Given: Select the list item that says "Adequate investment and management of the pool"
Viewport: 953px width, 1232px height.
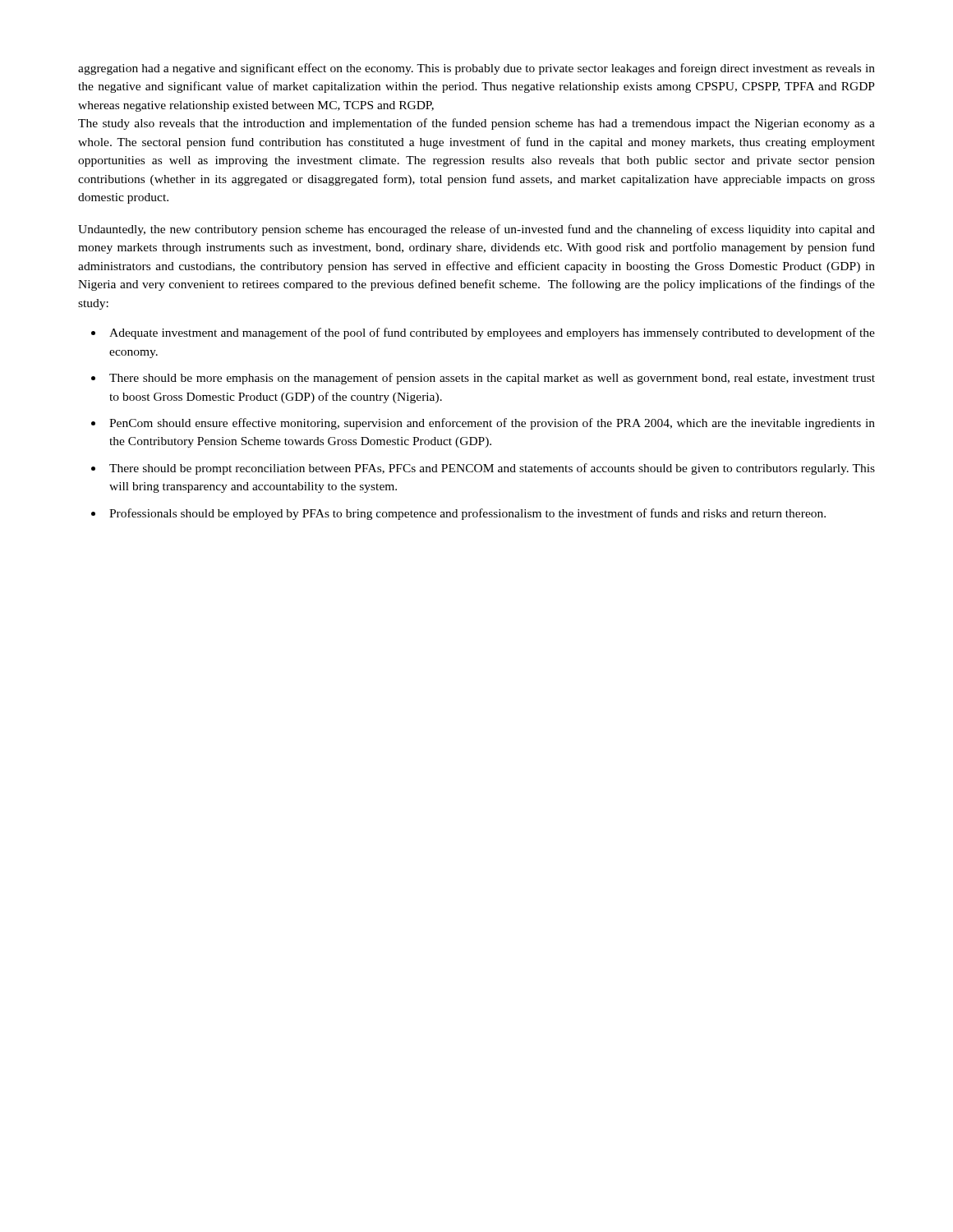Looking at the screenshot, I should click(x=492, y=342).
